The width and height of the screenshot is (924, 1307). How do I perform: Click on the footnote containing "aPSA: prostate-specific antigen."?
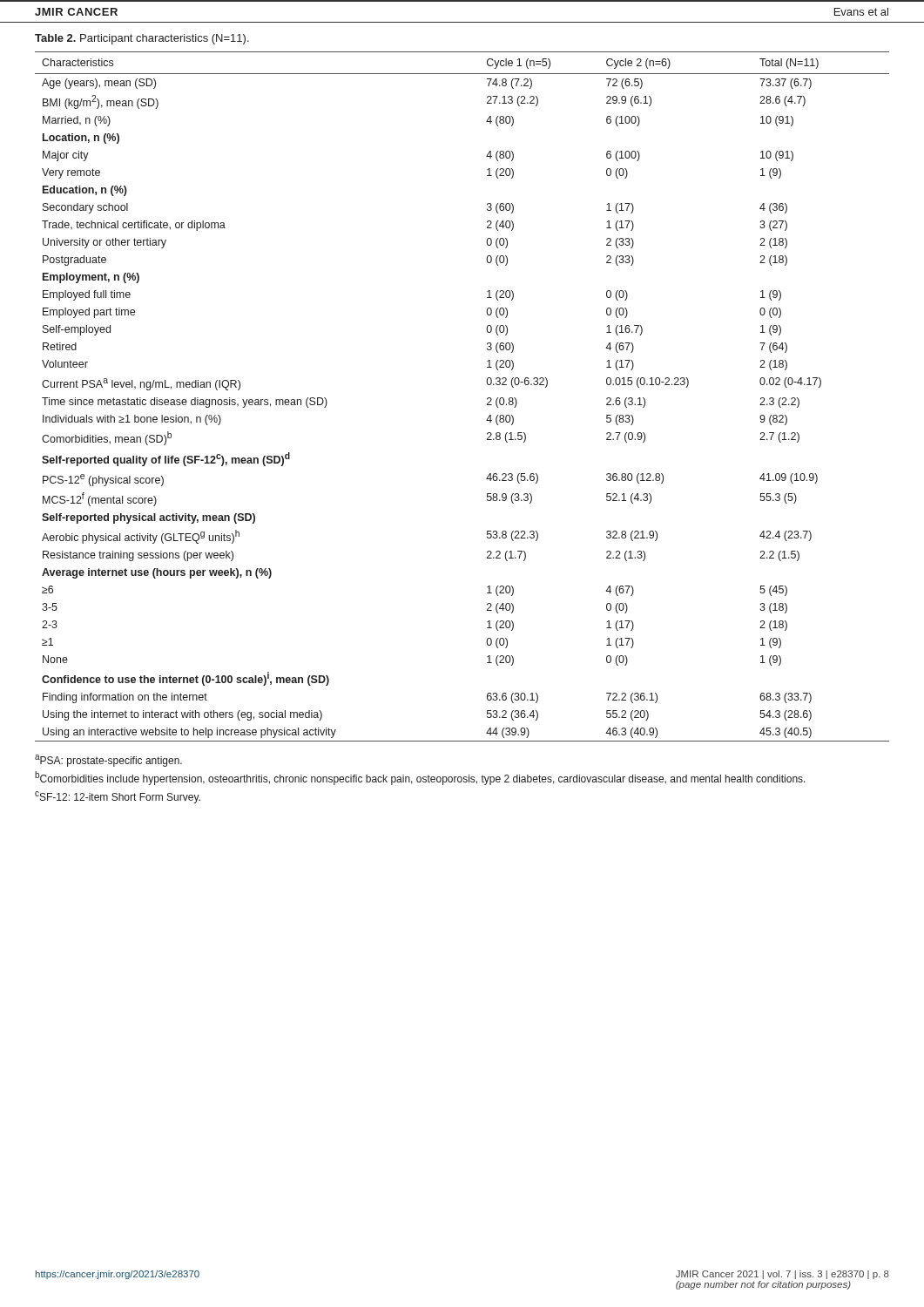[x=109, y=760]
